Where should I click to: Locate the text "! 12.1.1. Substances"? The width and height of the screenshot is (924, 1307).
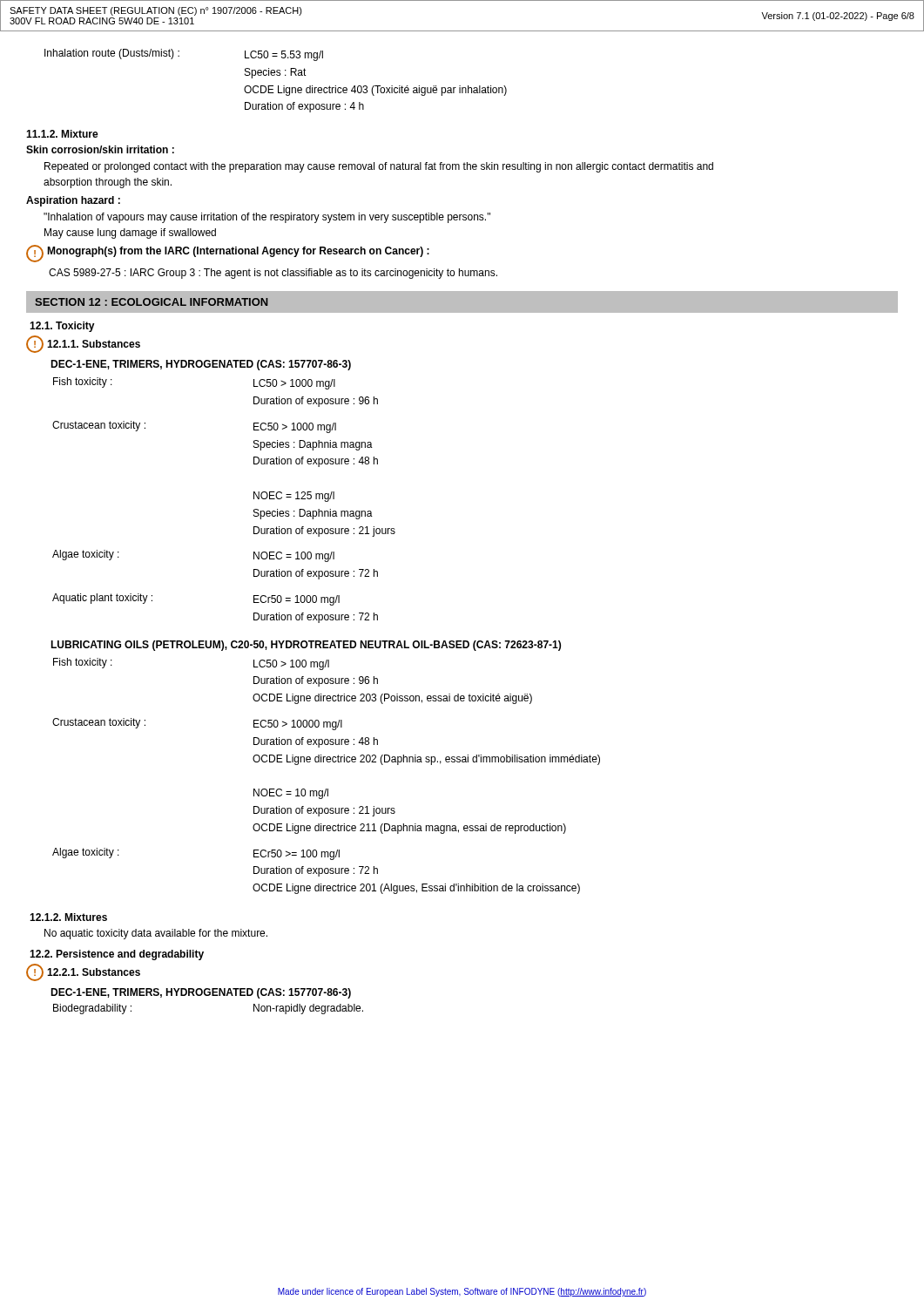coord(83,344)
